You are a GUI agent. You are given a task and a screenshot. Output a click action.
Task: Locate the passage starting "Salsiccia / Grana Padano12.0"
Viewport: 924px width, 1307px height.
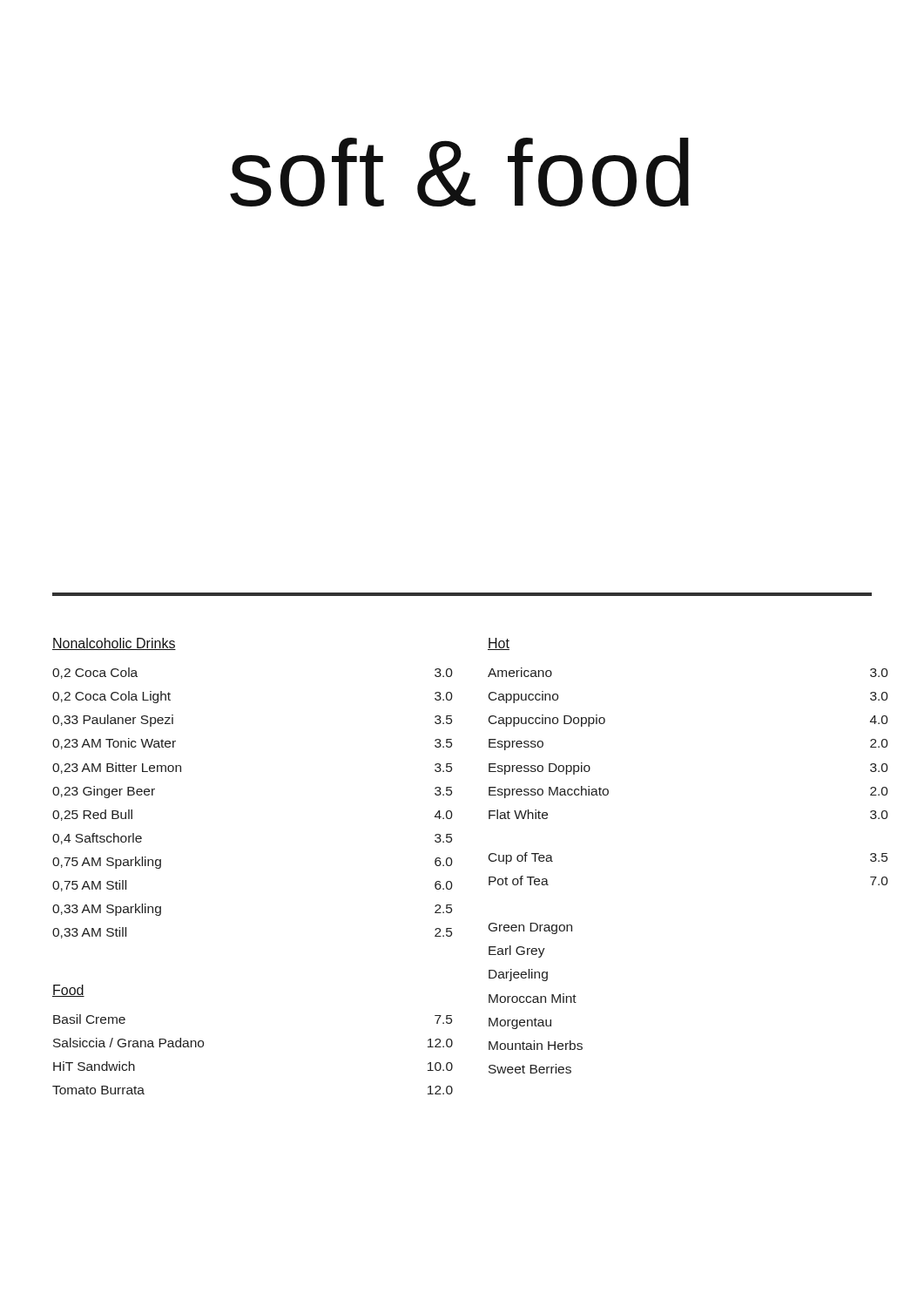click(129, 1043)
